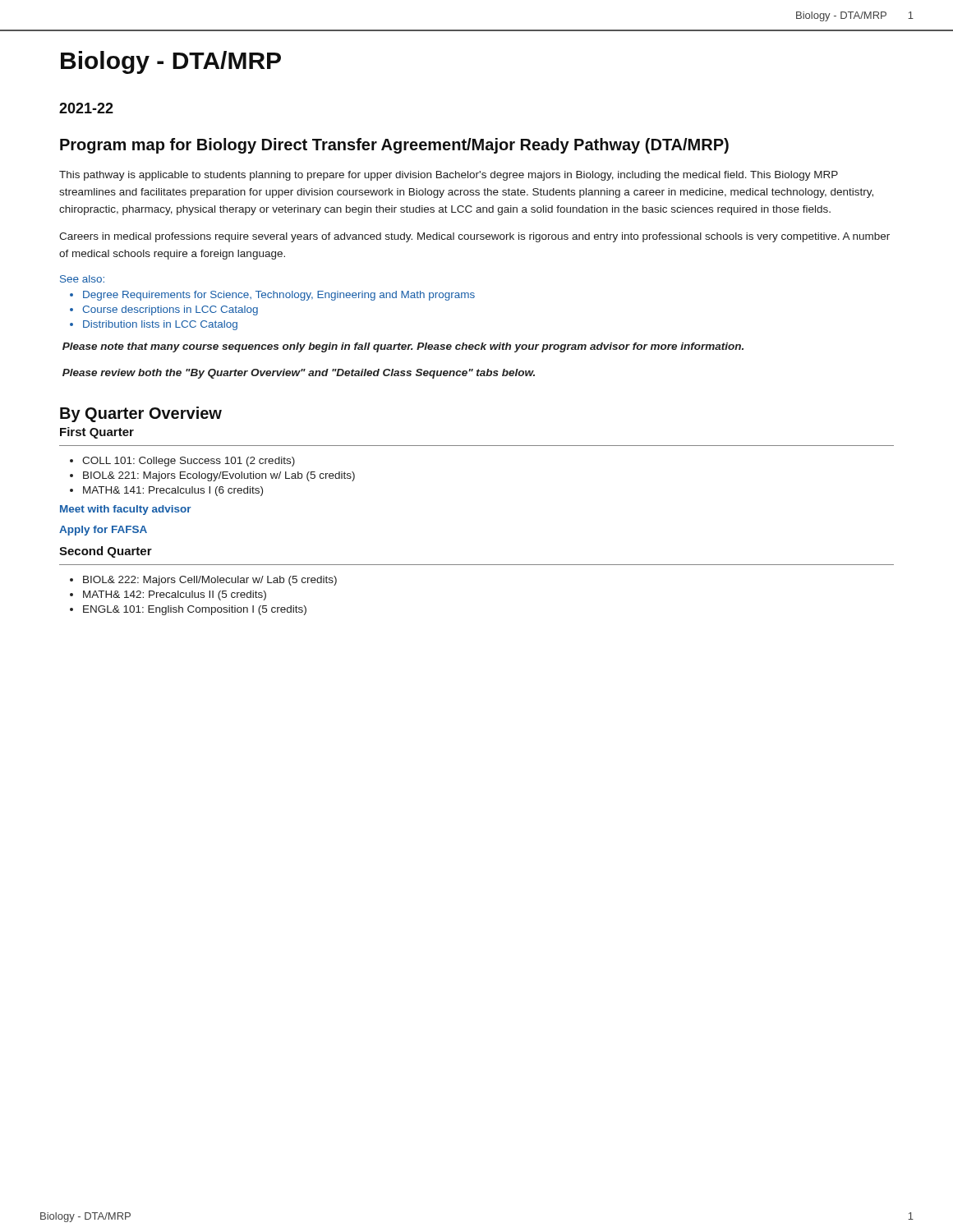Where does it say "Apply for FAFSA"?
This screenshot has width=953, height=1232.
click(x=103, y=531)
